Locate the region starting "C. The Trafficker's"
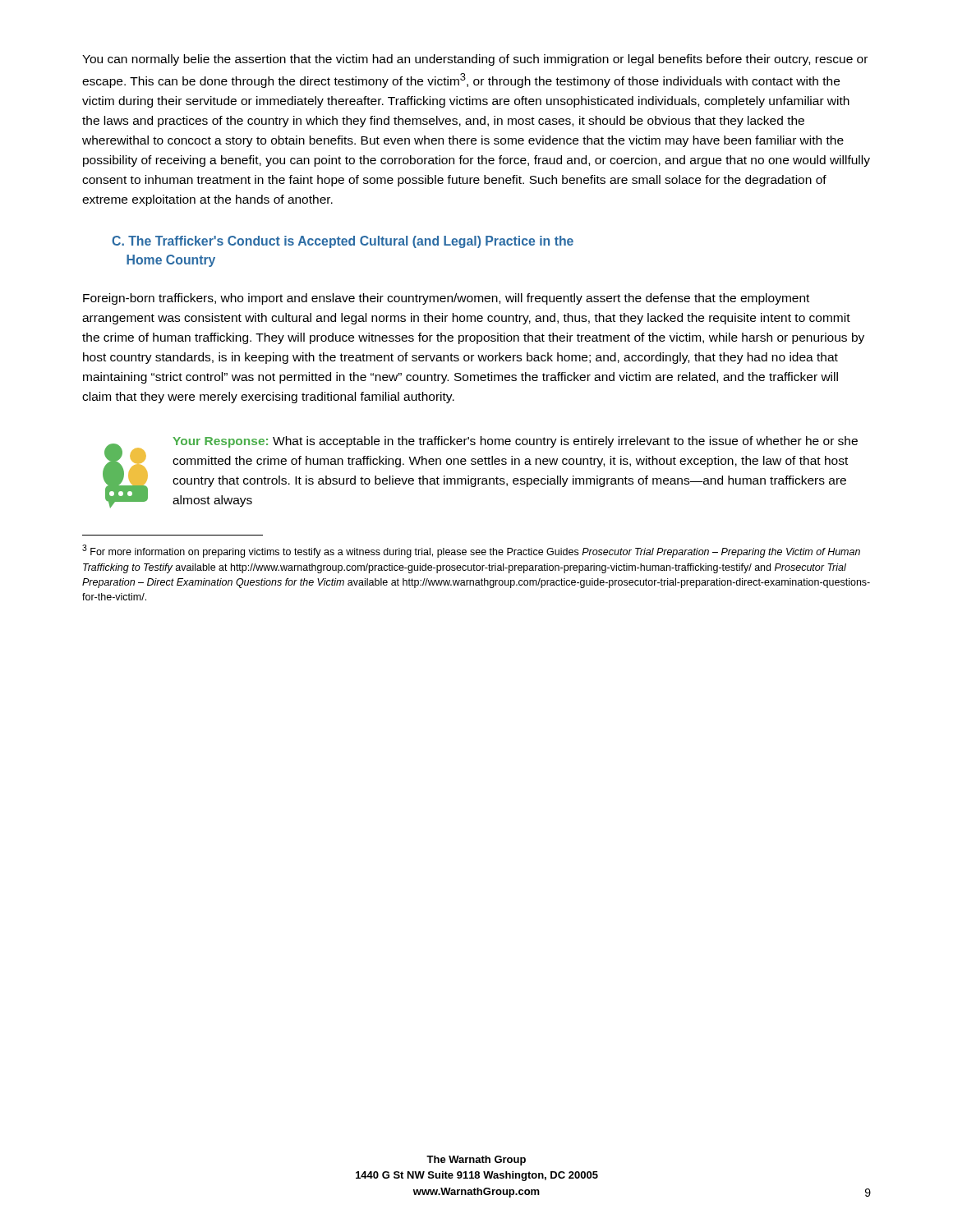Image resolution: width=953 pixels, height=1232 pixels. (x=343, y=251)
